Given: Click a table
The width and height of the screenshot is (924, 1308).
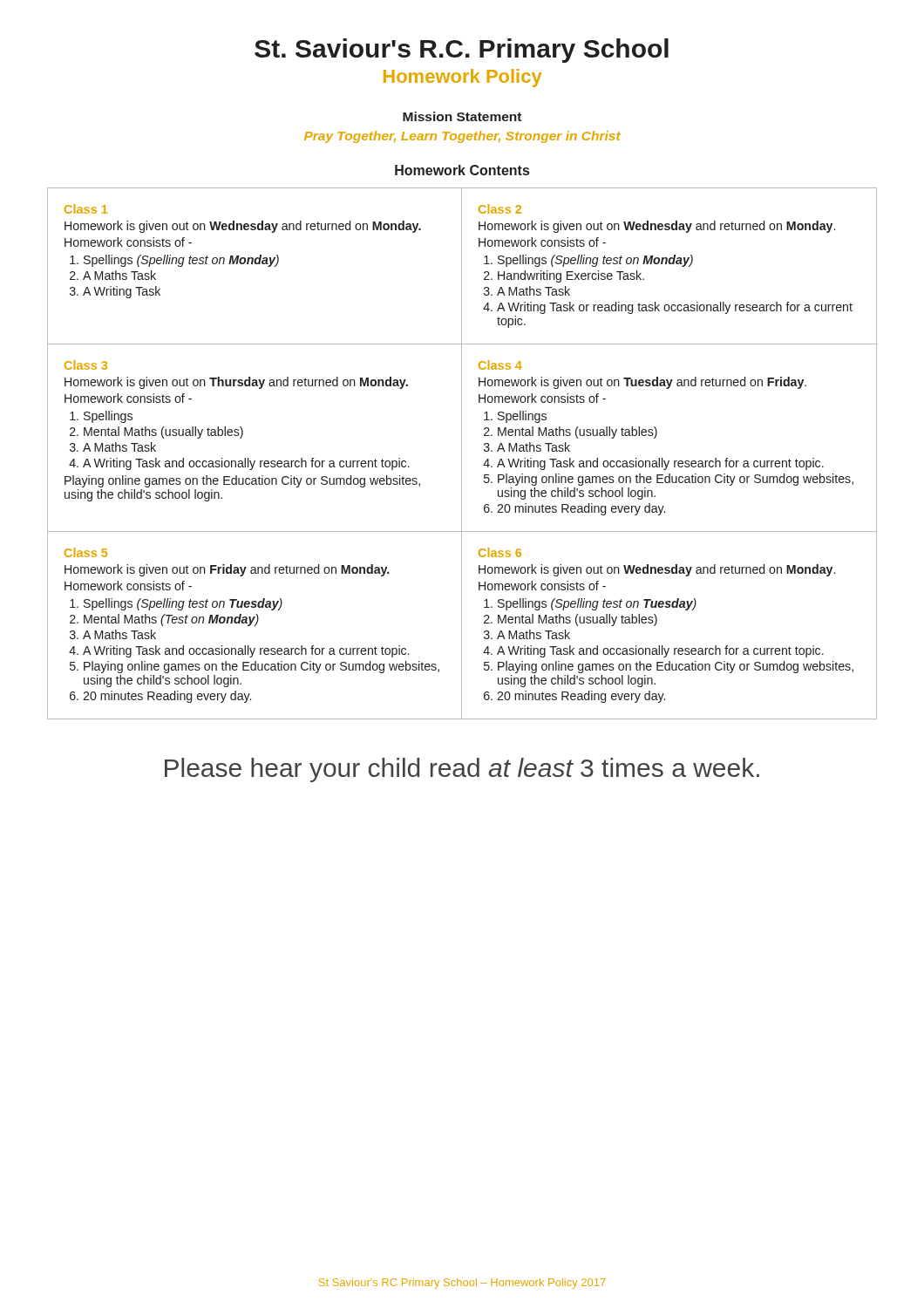Looking at the screenshot, I should [462, 453].
